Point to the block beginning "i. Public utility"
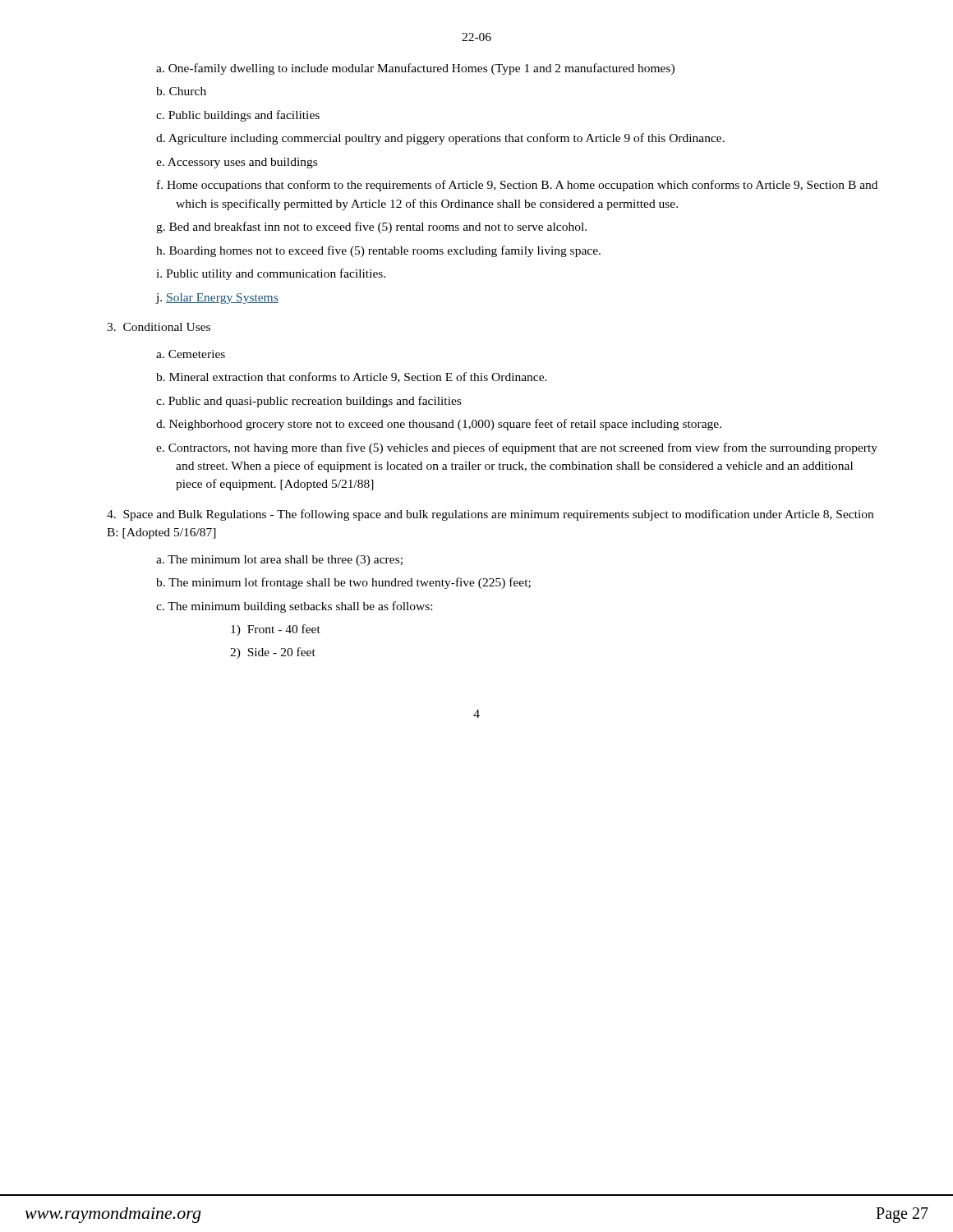The width and height of the screenshot is (953, 1232). [271, 273]
